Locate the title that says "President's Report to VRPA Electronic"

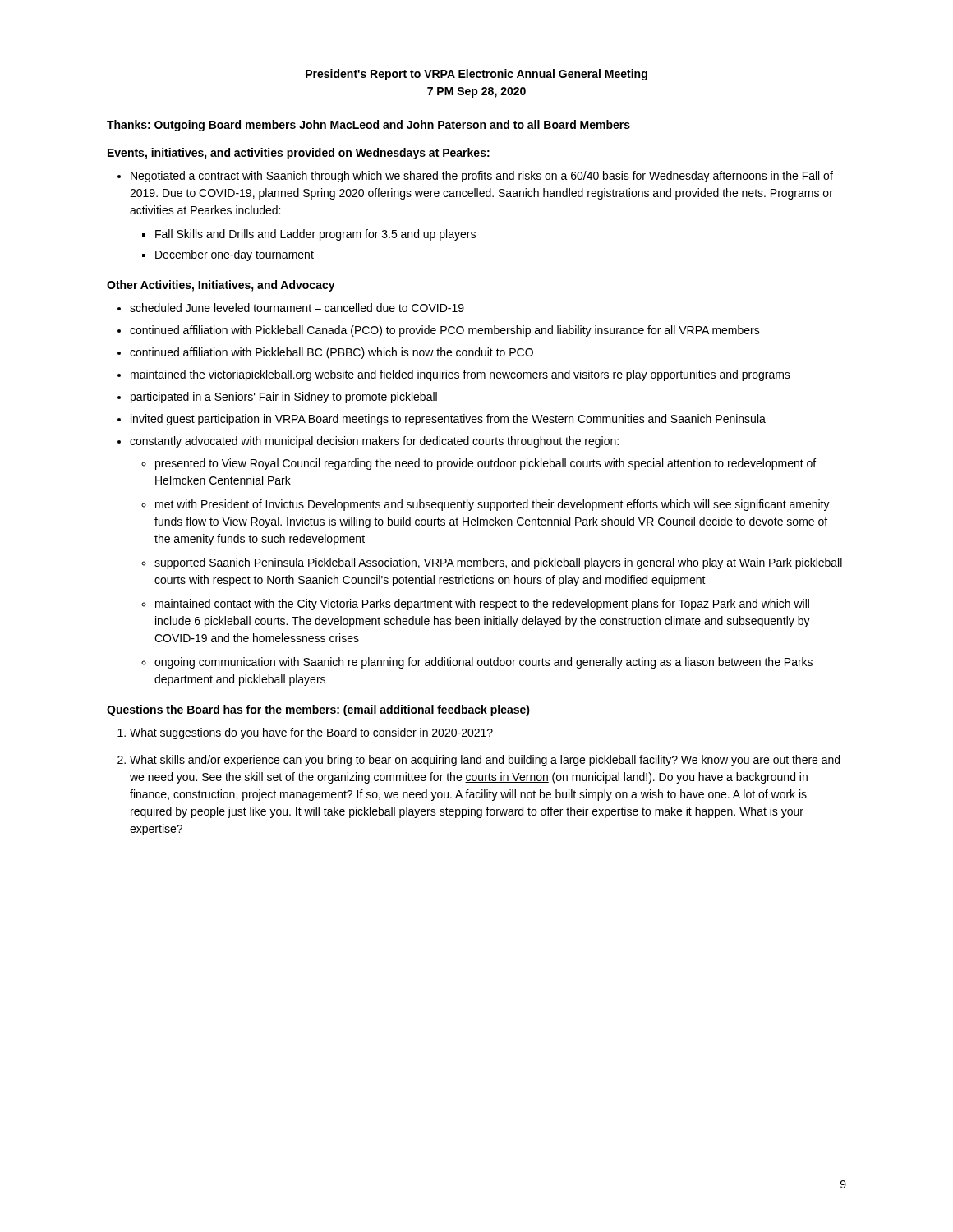coord(476,83)
